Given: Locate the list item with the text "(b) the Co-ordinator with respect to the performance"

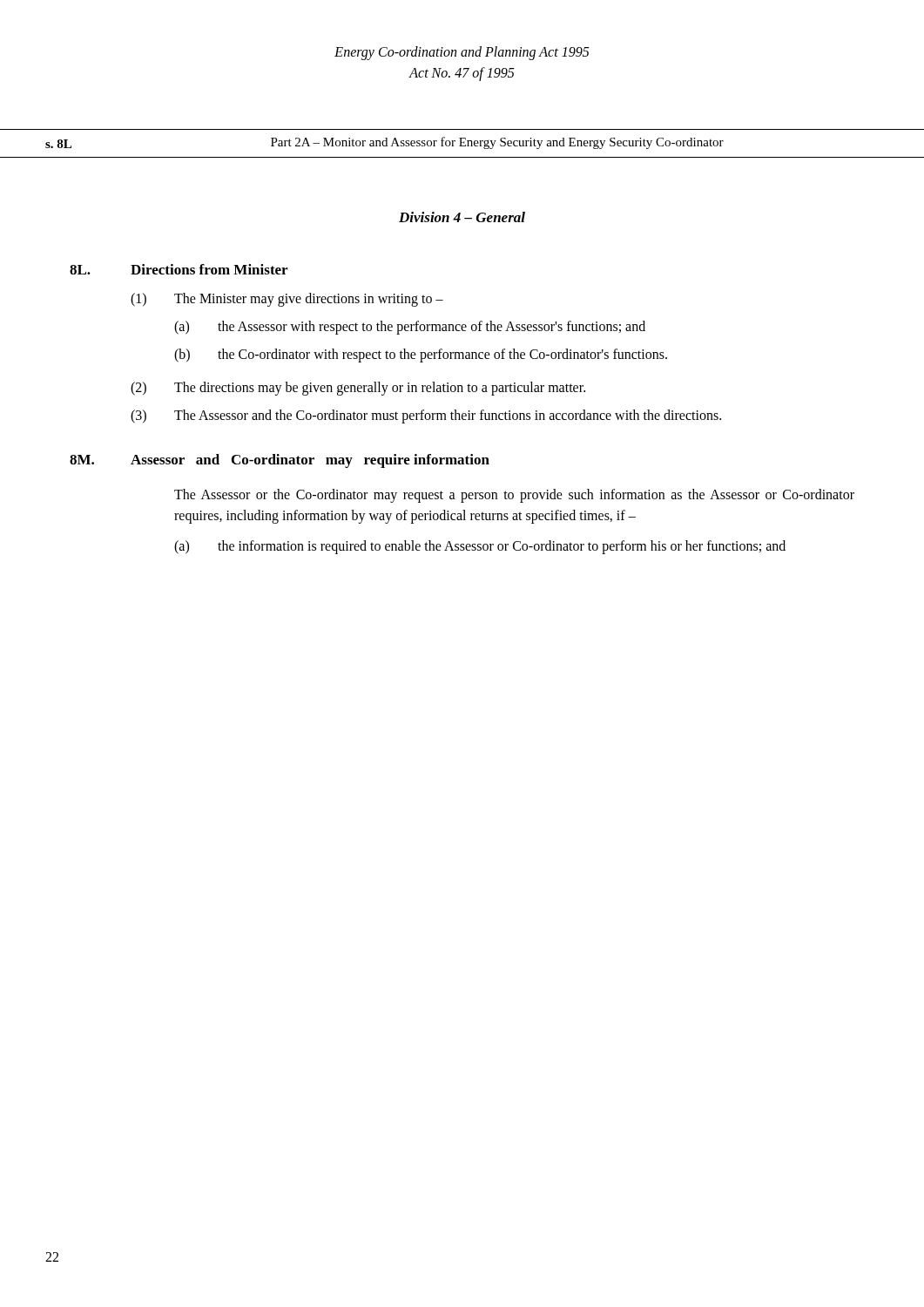Looking at the screenshot, I should 514,355.
